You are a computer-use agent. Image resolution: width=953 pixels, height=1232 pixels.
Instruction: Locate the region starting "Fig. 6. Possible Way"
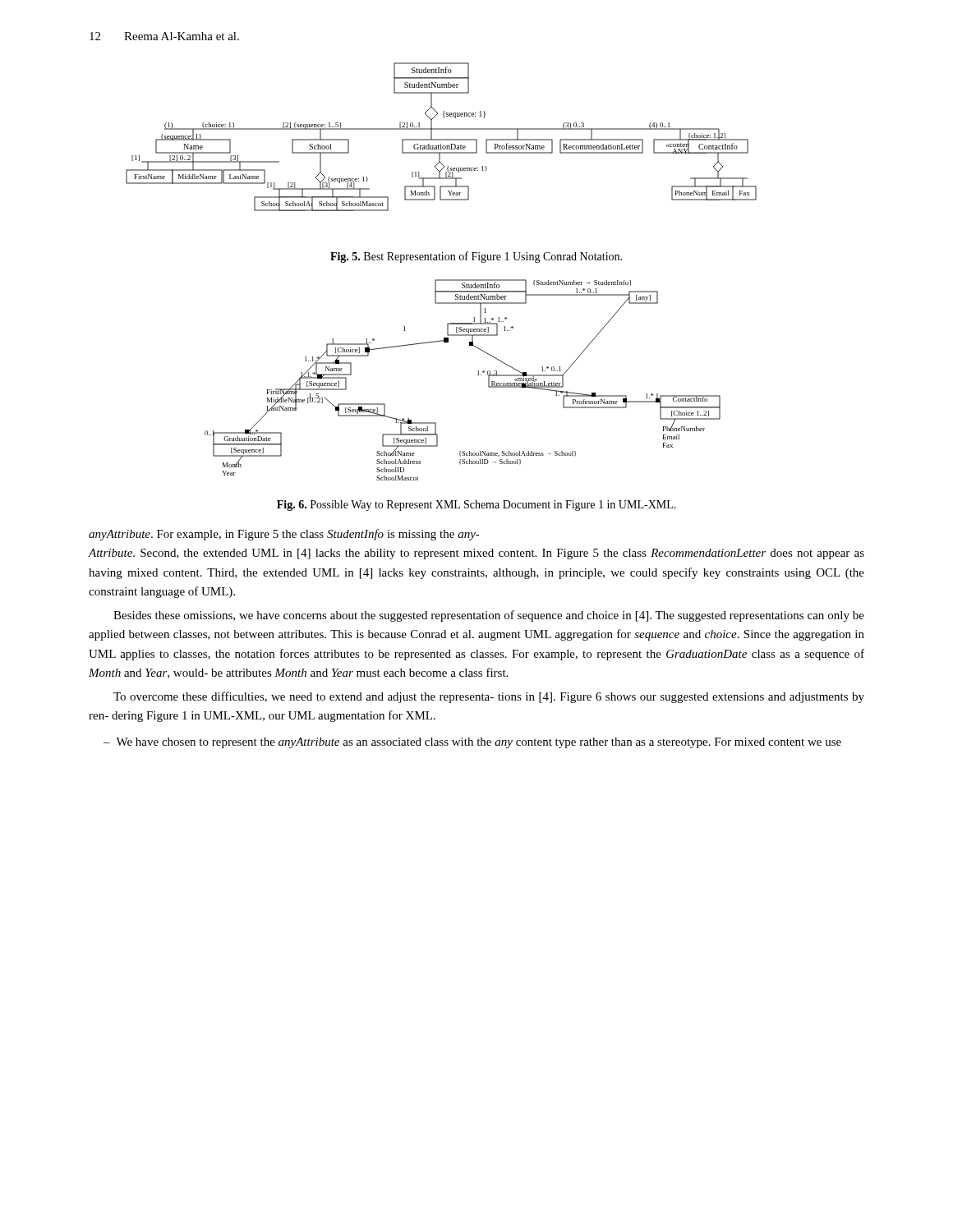point(476,505)
